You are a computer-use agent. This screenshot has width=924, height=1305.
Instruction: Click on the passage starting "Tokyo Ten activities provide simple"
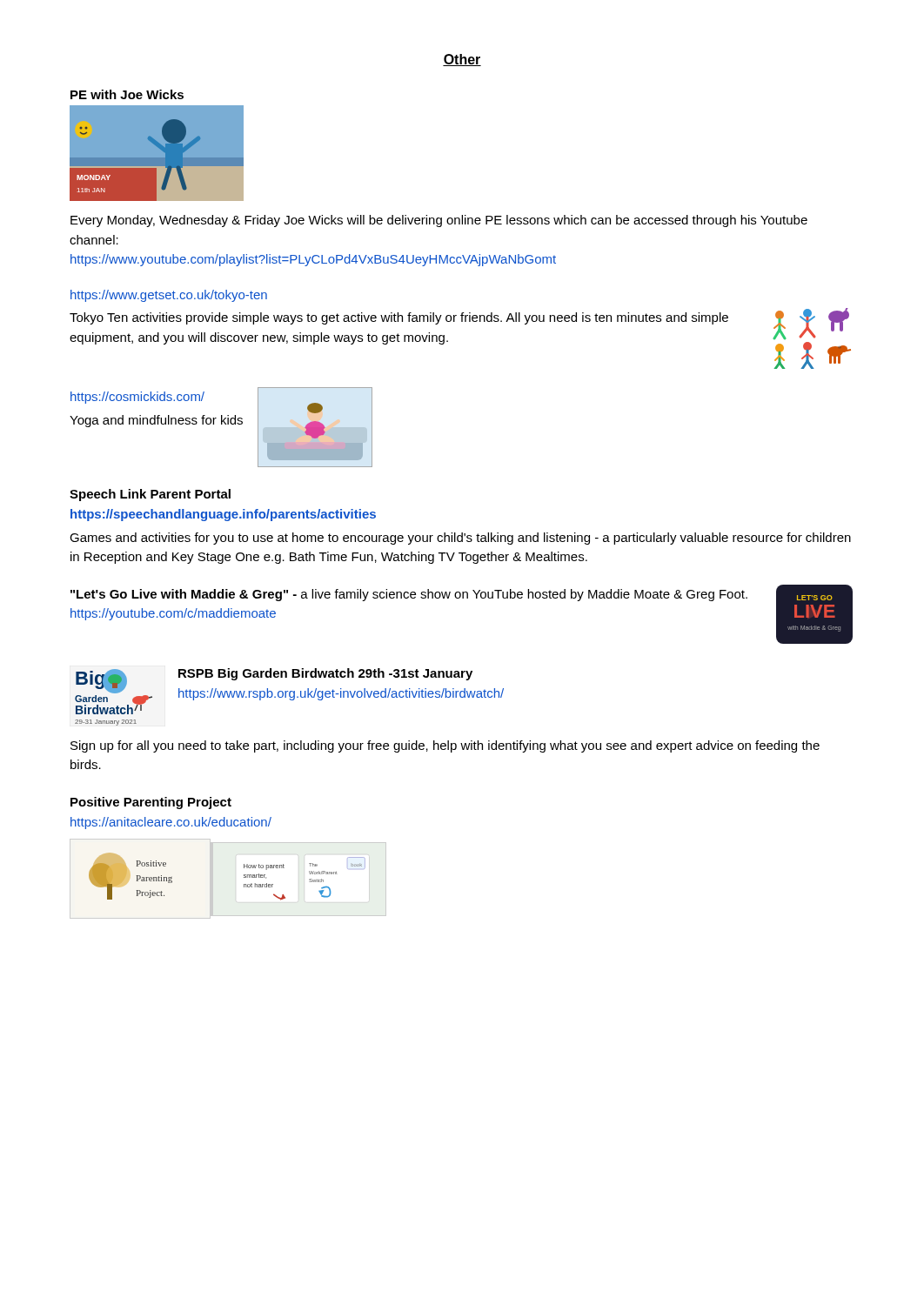pos(399,327)
